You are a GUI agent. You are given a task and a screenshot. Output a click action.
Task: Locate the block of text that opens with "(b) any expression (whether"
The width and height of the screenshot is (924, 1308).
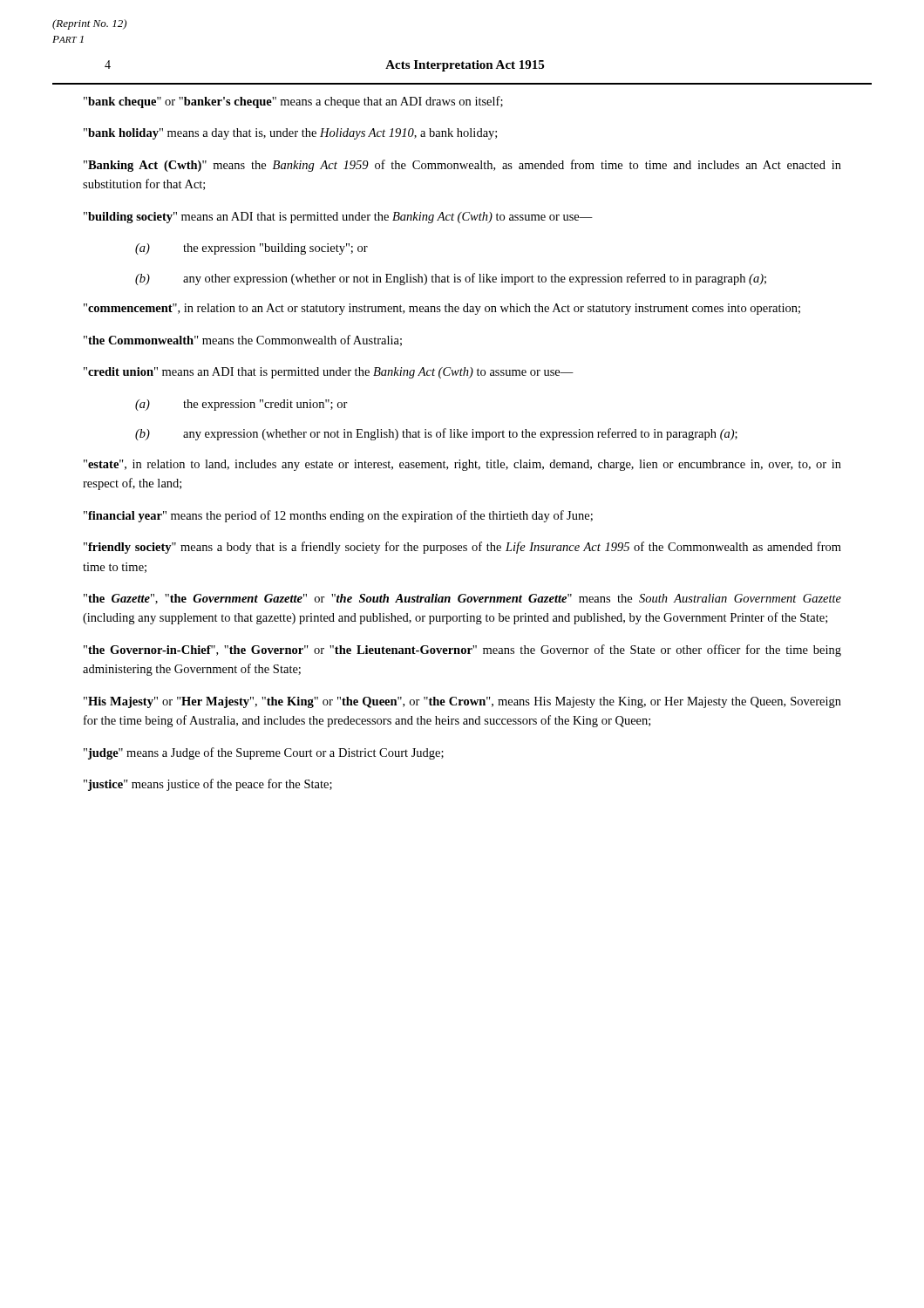(488, 434)
